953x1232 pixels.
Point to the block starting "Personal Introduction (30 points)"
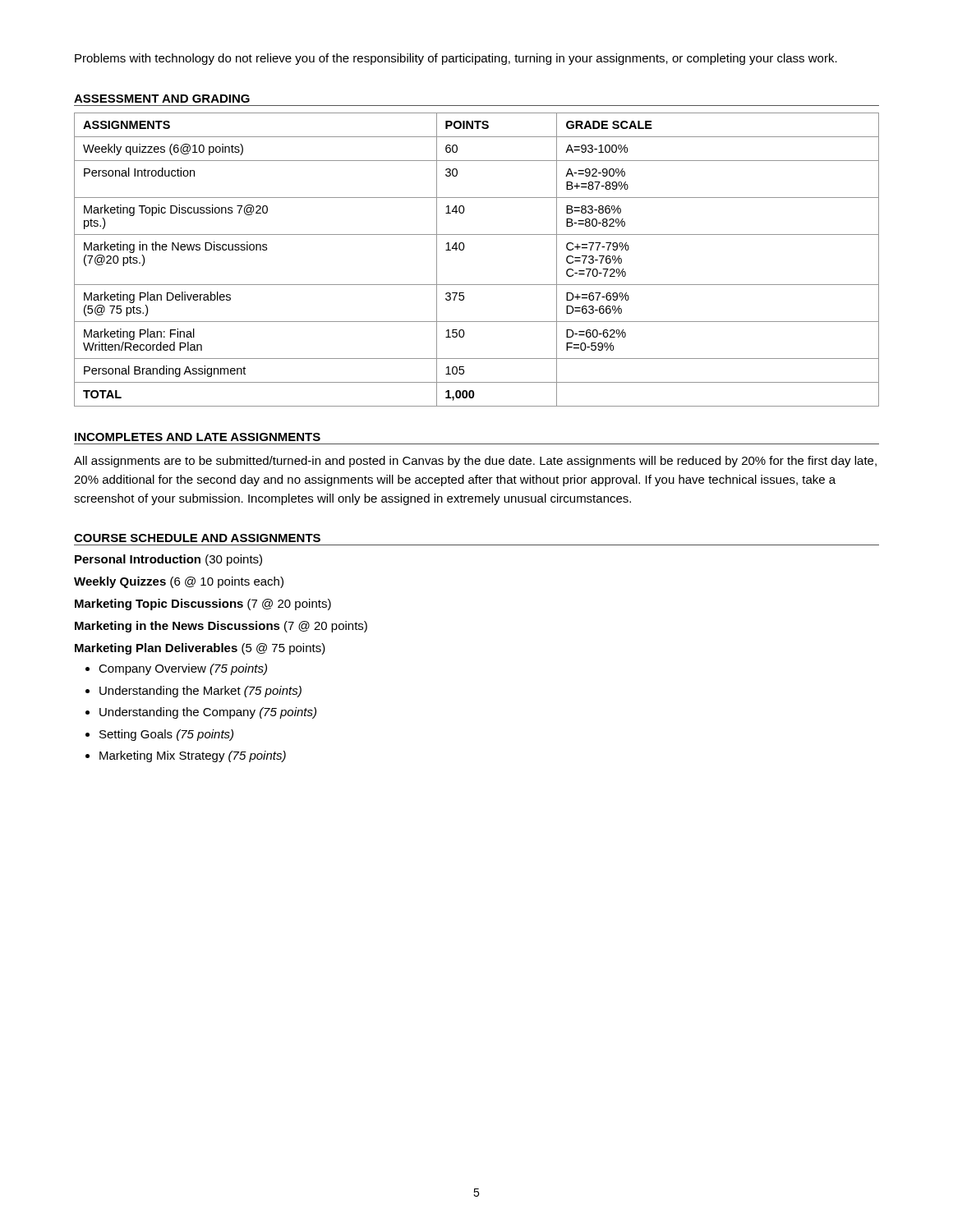[168, 559]
